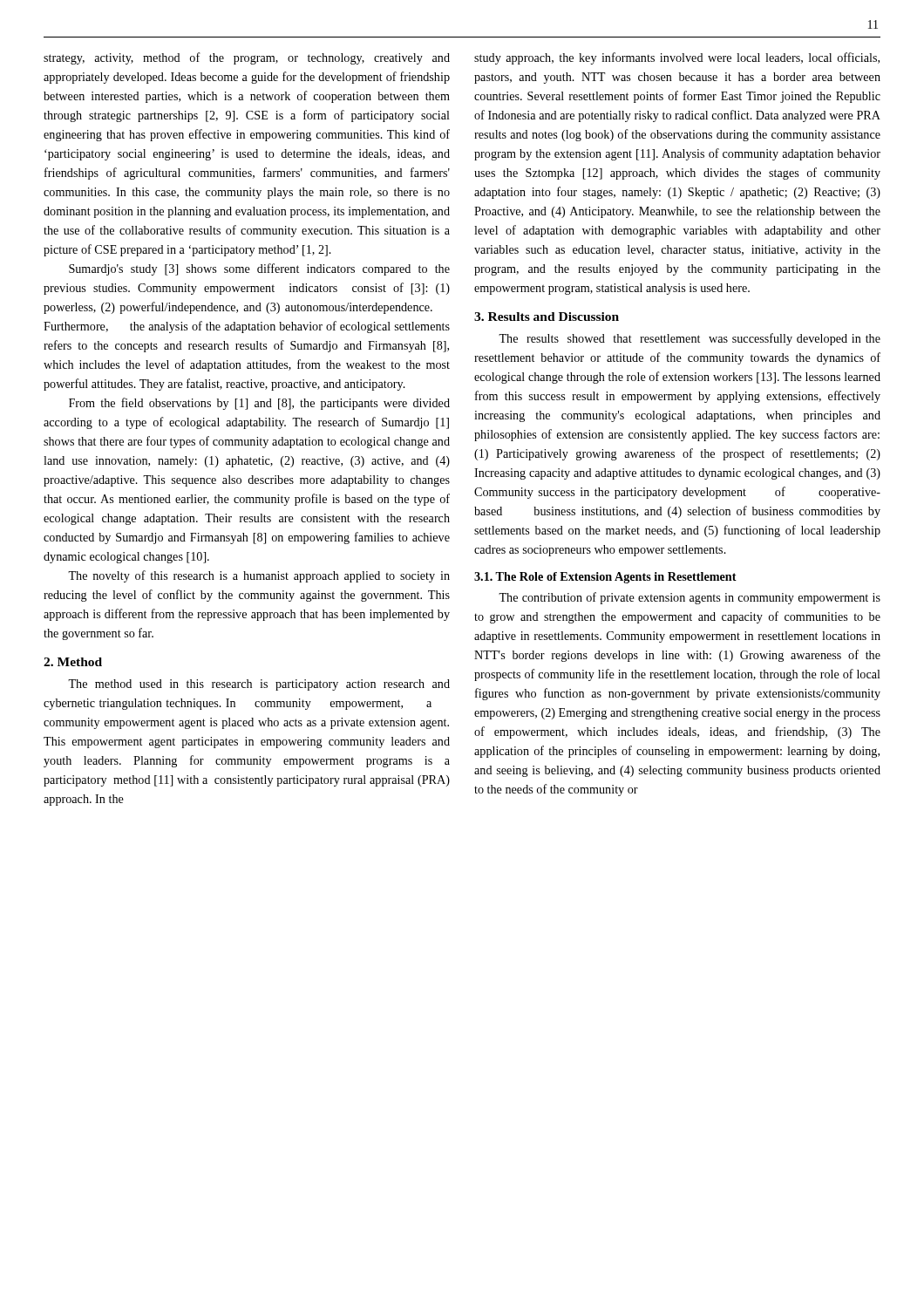The image size is (924, 1308).
Task: Find the text starting "The method used in"
Action: point(247,741)
